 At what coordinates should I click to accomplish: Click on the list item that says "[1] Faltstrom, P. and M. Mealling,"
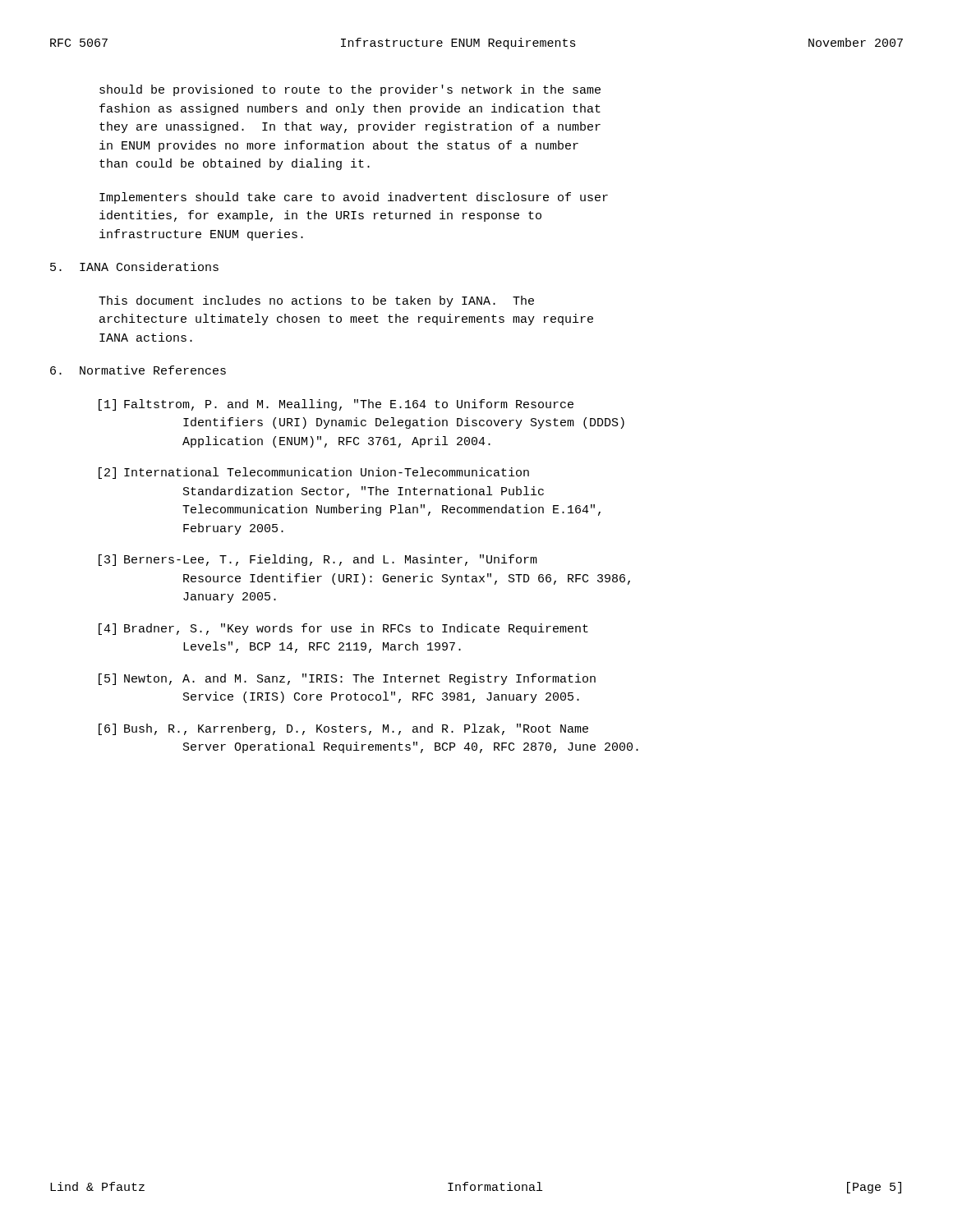(476, 424)
